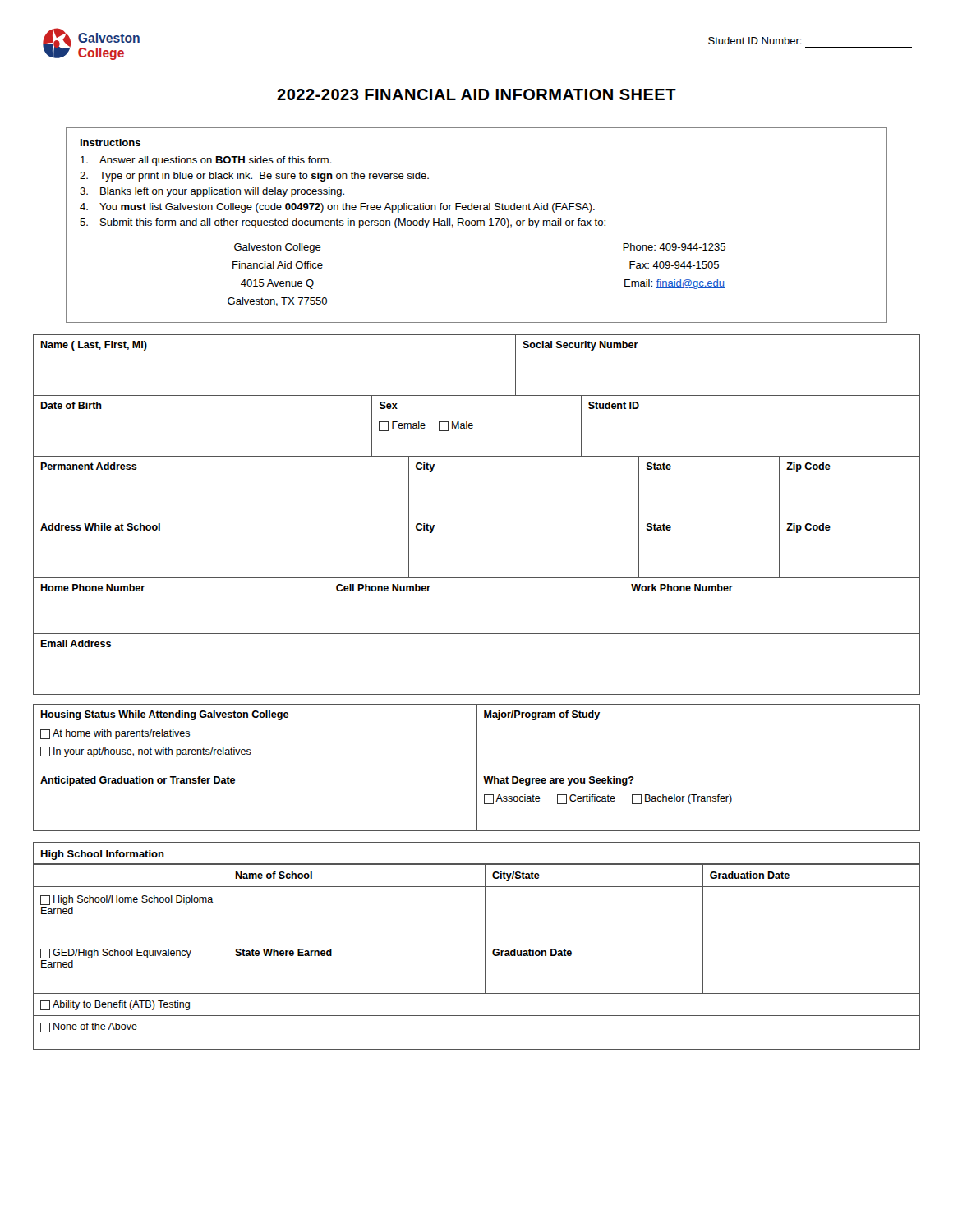The height and width of the screenshot is (1232, 953).
Task: Locate the block of text that opens with "Galveston College Financial Aid Office 4015 Avenue"
Action: pyautogui.click(x=277, y=274)
